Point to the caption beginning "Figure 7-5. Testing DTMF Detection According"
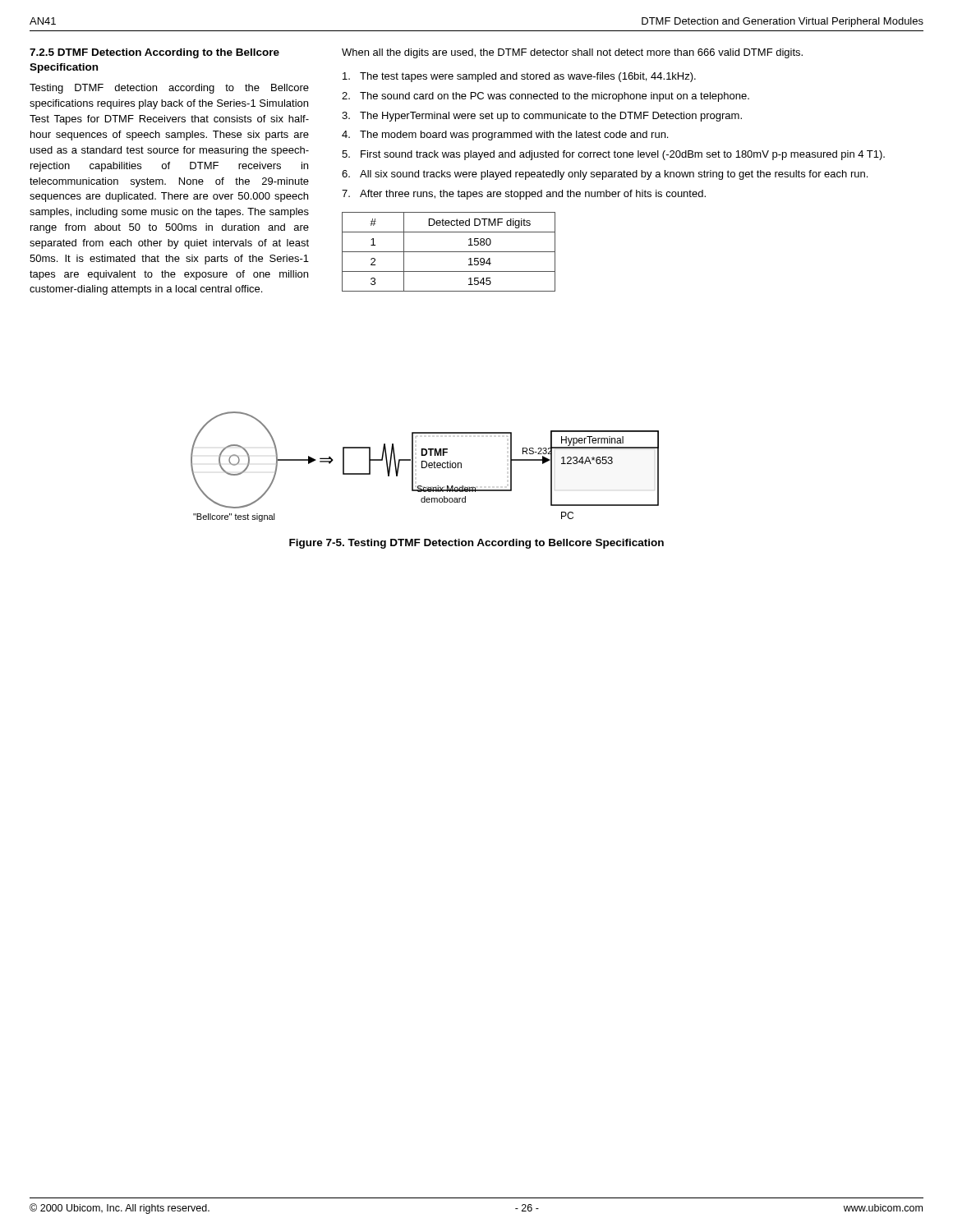This screenshot has height=1232, width=953. 476,542
